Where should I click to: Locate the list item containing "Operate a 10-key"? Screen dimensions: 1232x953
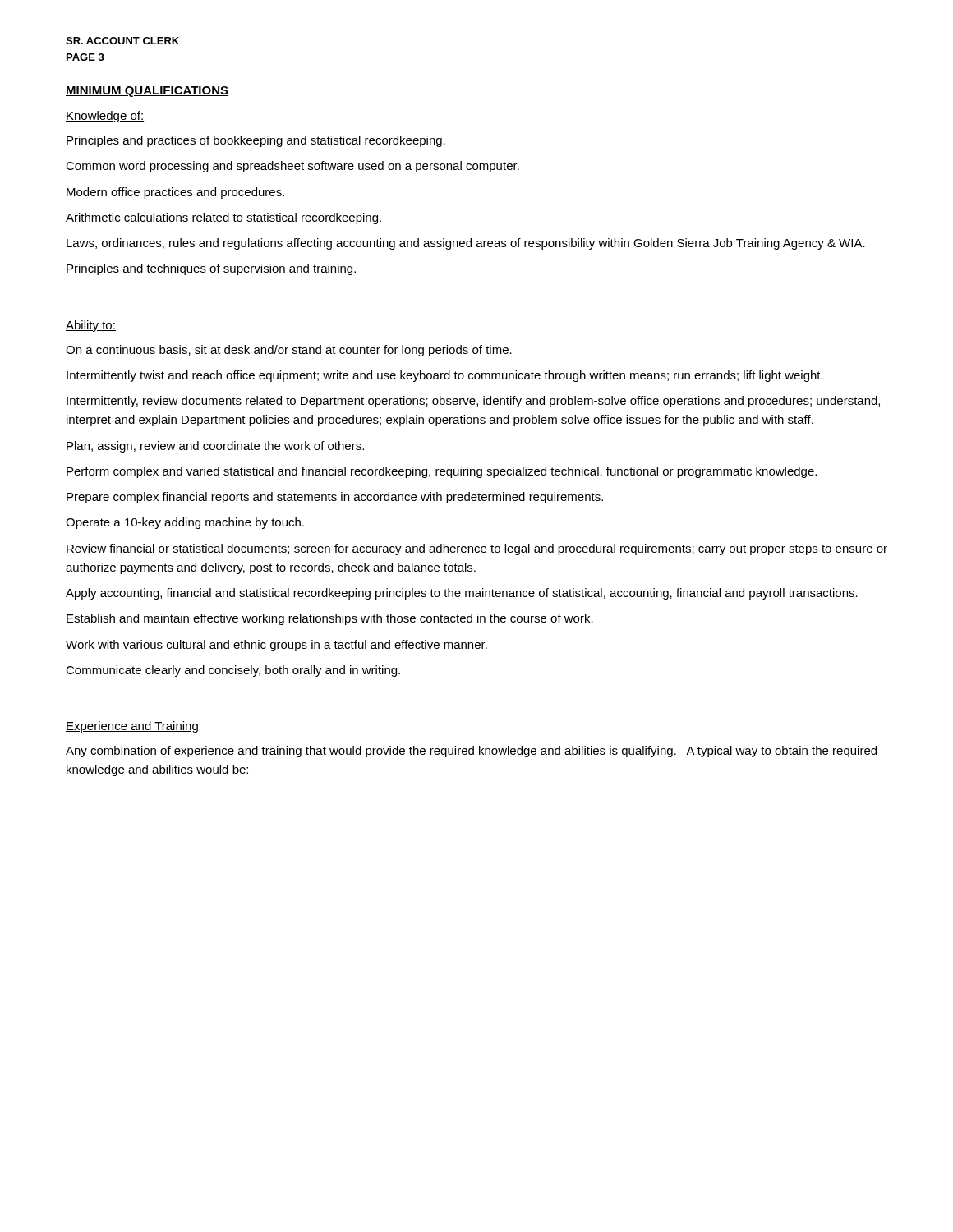point(185,522)
